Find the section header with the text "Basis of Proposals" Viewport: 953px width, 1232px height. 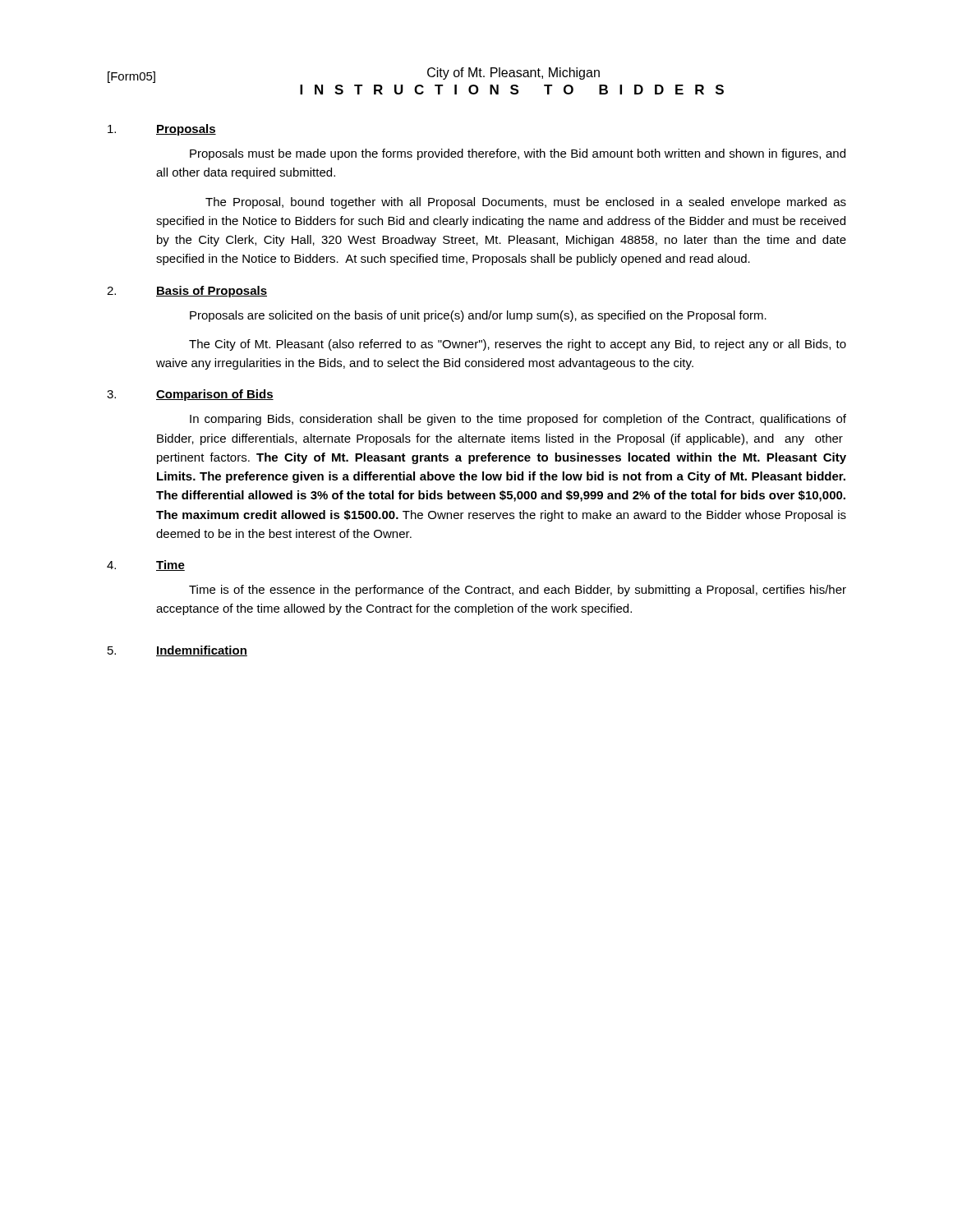212,290
